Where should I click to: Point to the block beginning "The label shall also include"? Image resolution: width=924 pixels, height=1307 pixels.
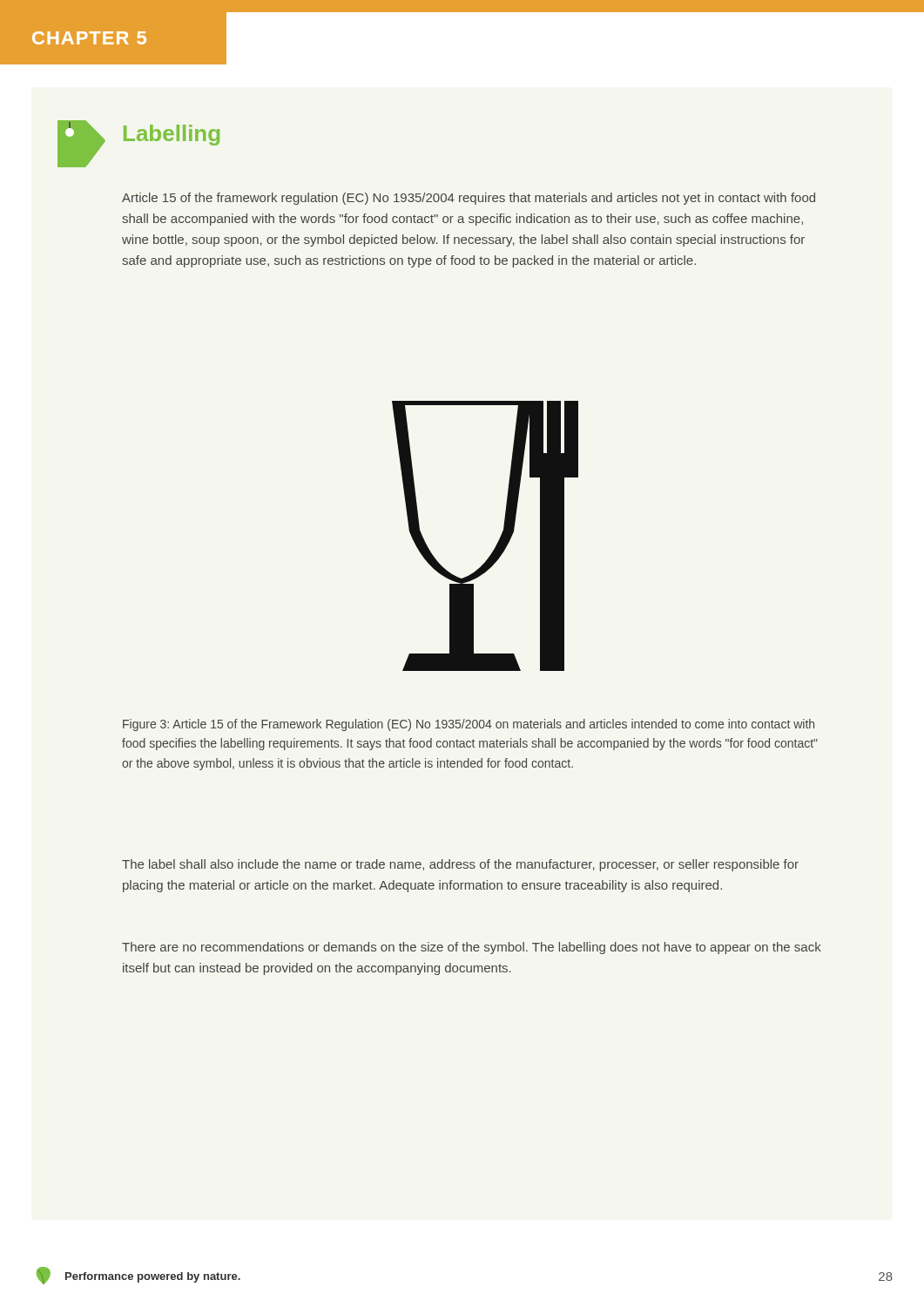click(x=460, y=874)
